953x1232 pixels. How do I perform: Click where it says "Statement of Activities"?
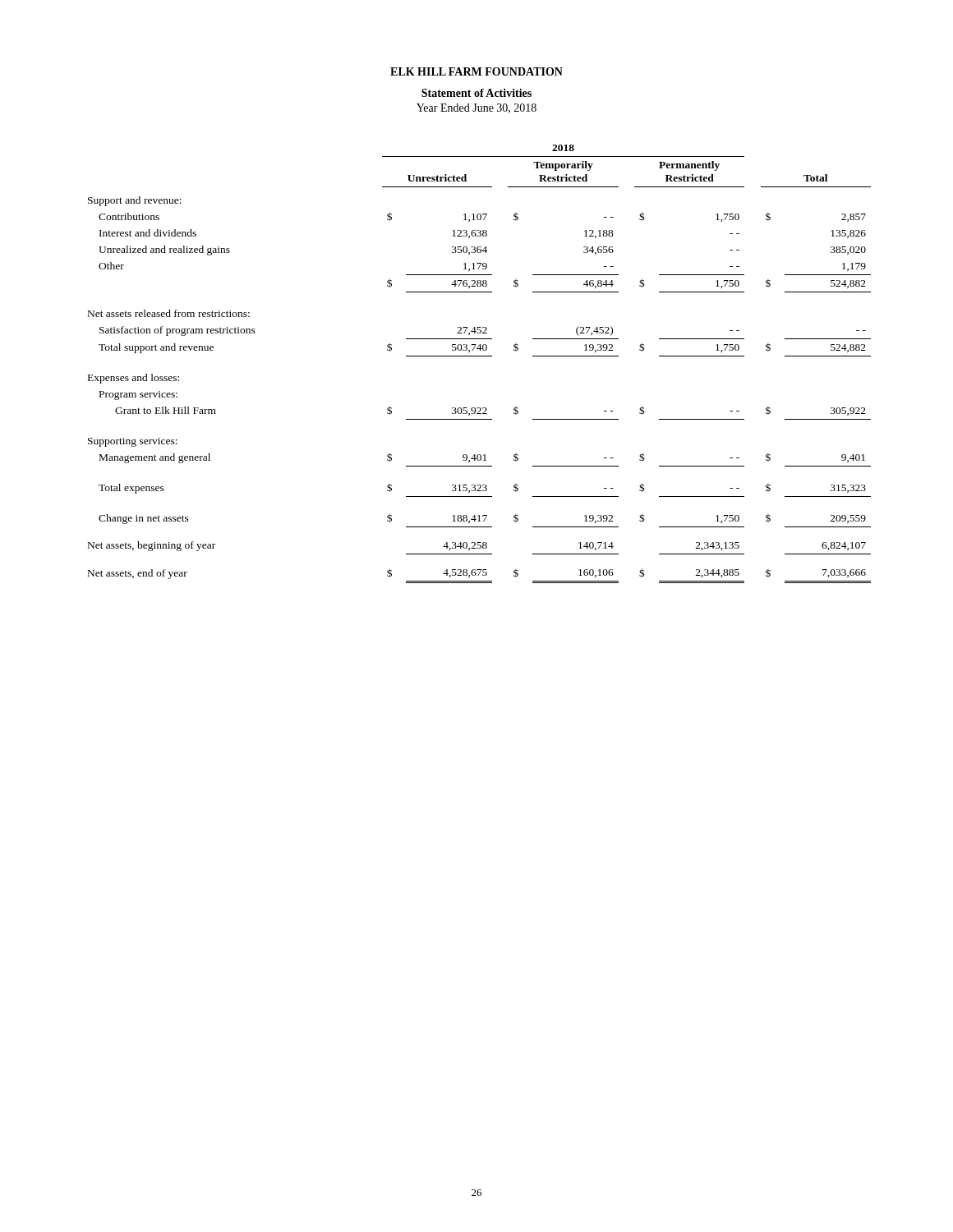[x=476, y=93]
